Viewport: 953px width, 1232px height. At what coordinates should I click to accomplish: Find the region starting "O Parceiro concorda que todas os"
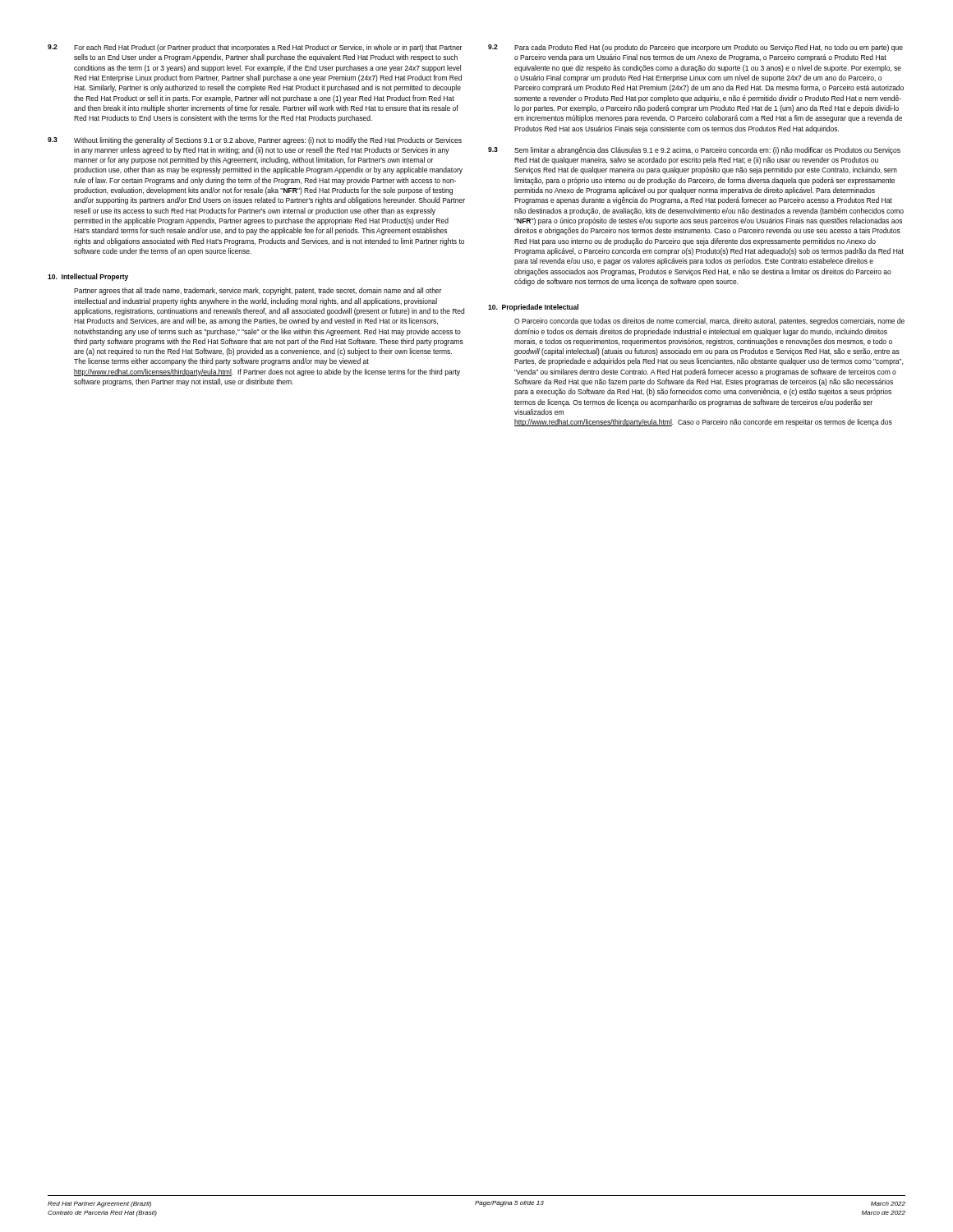[x=710, y=372]
